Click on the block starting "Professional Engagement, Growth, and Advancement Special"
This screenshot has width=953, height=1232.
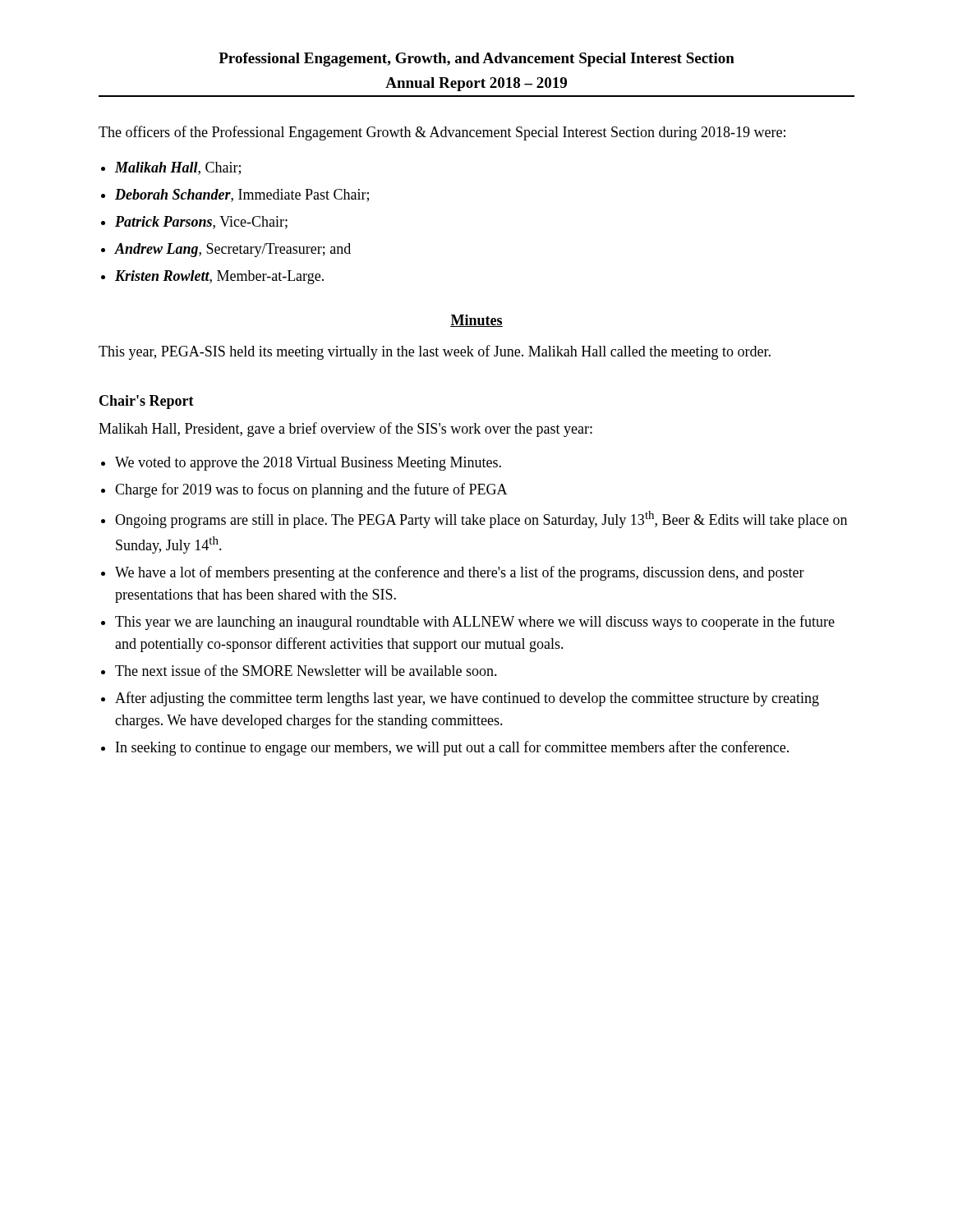tap(476, 71)
